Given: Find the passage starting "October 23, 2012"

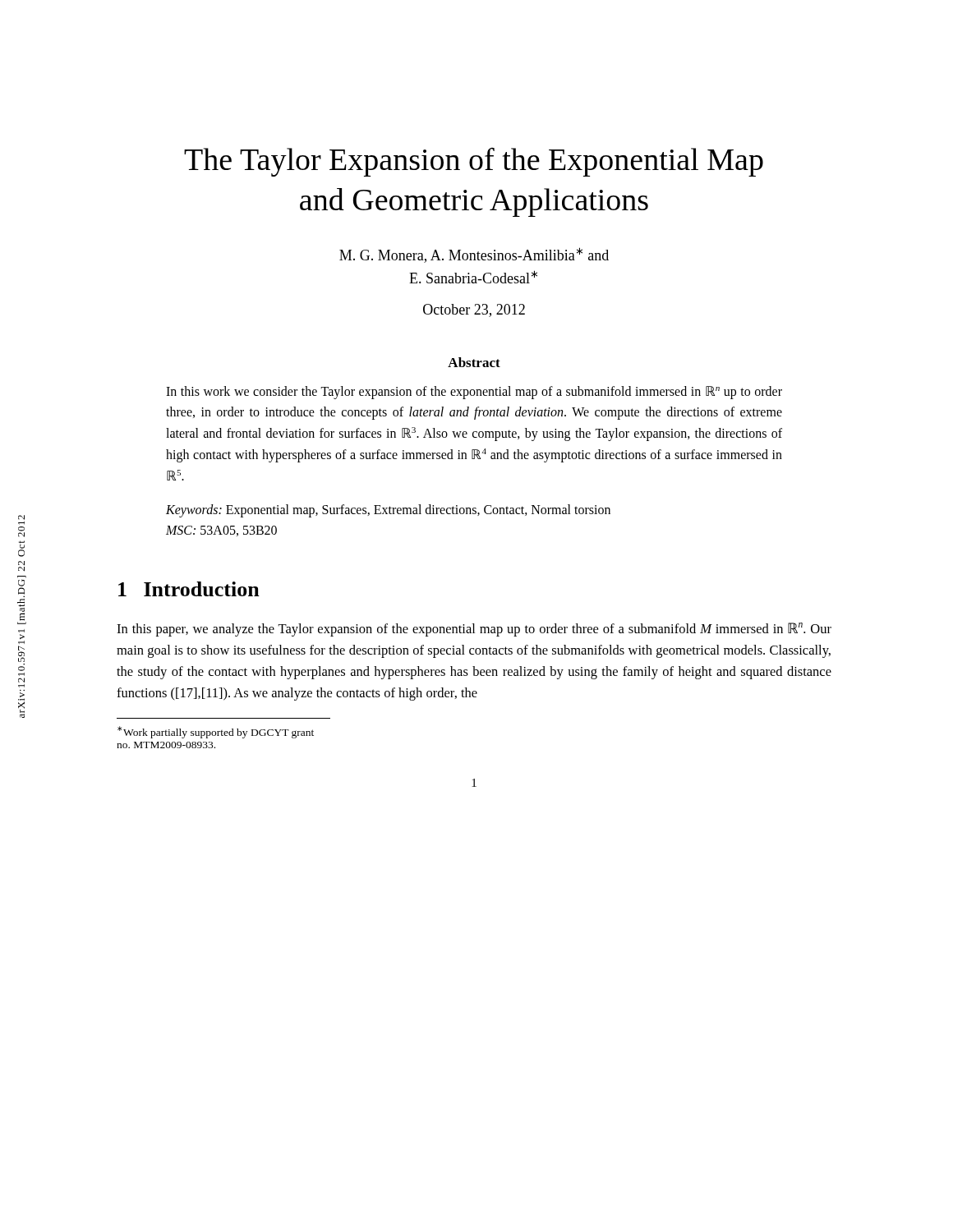Looking at the screenshot, I should (x=474, y=309).
